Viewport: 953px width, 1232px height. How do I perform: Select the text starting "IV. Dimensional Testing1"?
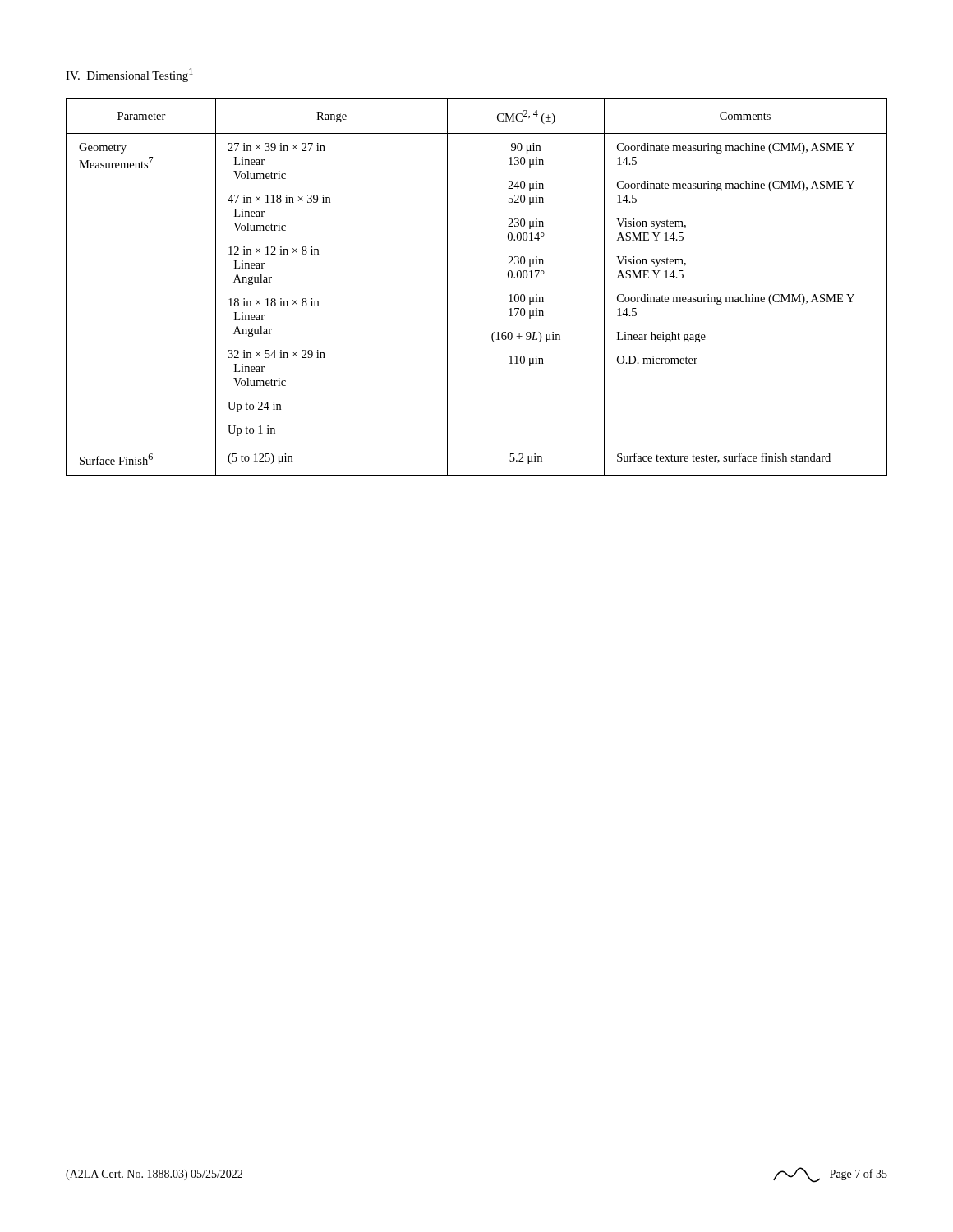pyautogui.click(x=130, y=74)
